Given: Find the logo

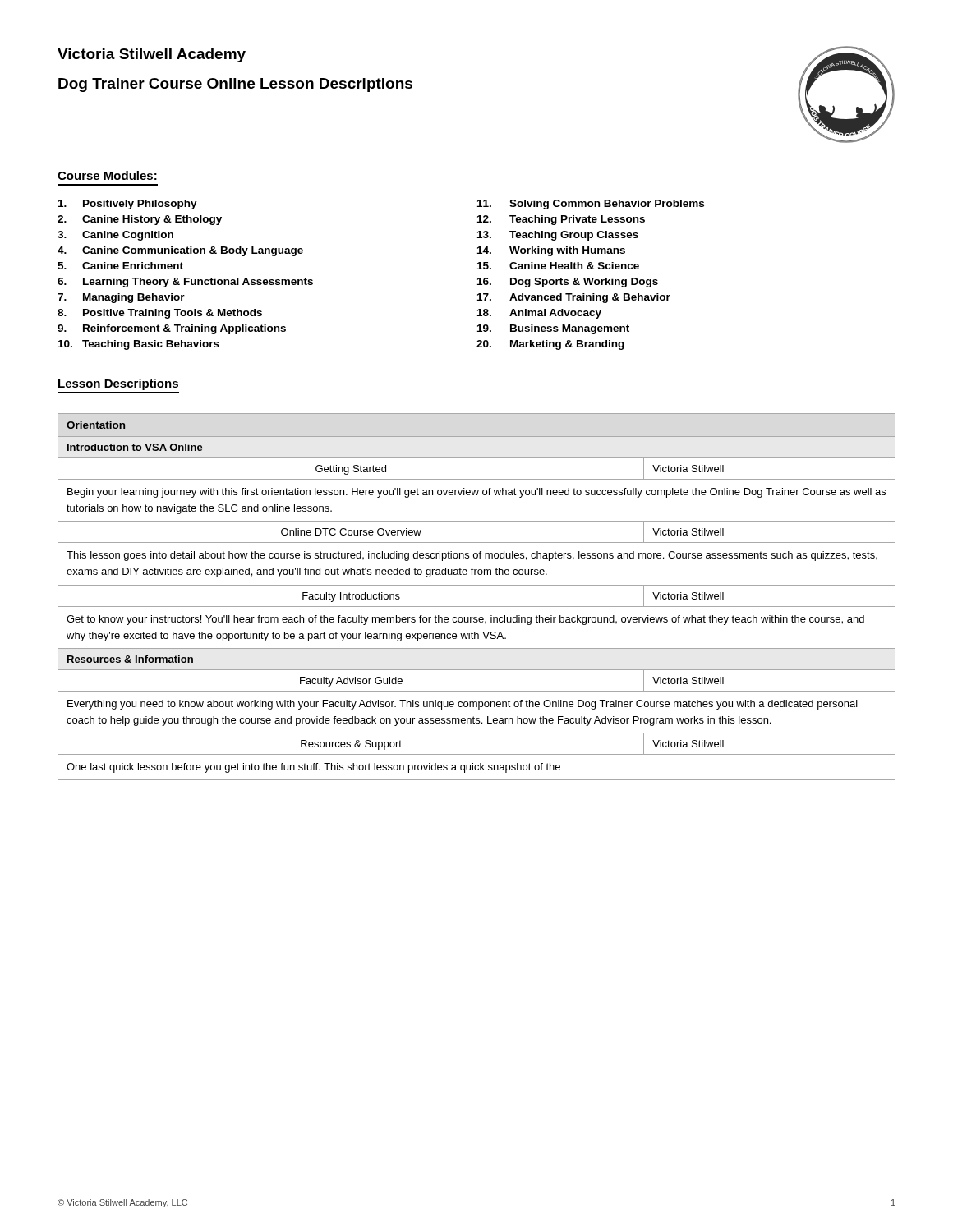Looking at the screenshot, I should pyautogui.click(x=846, y=94).
